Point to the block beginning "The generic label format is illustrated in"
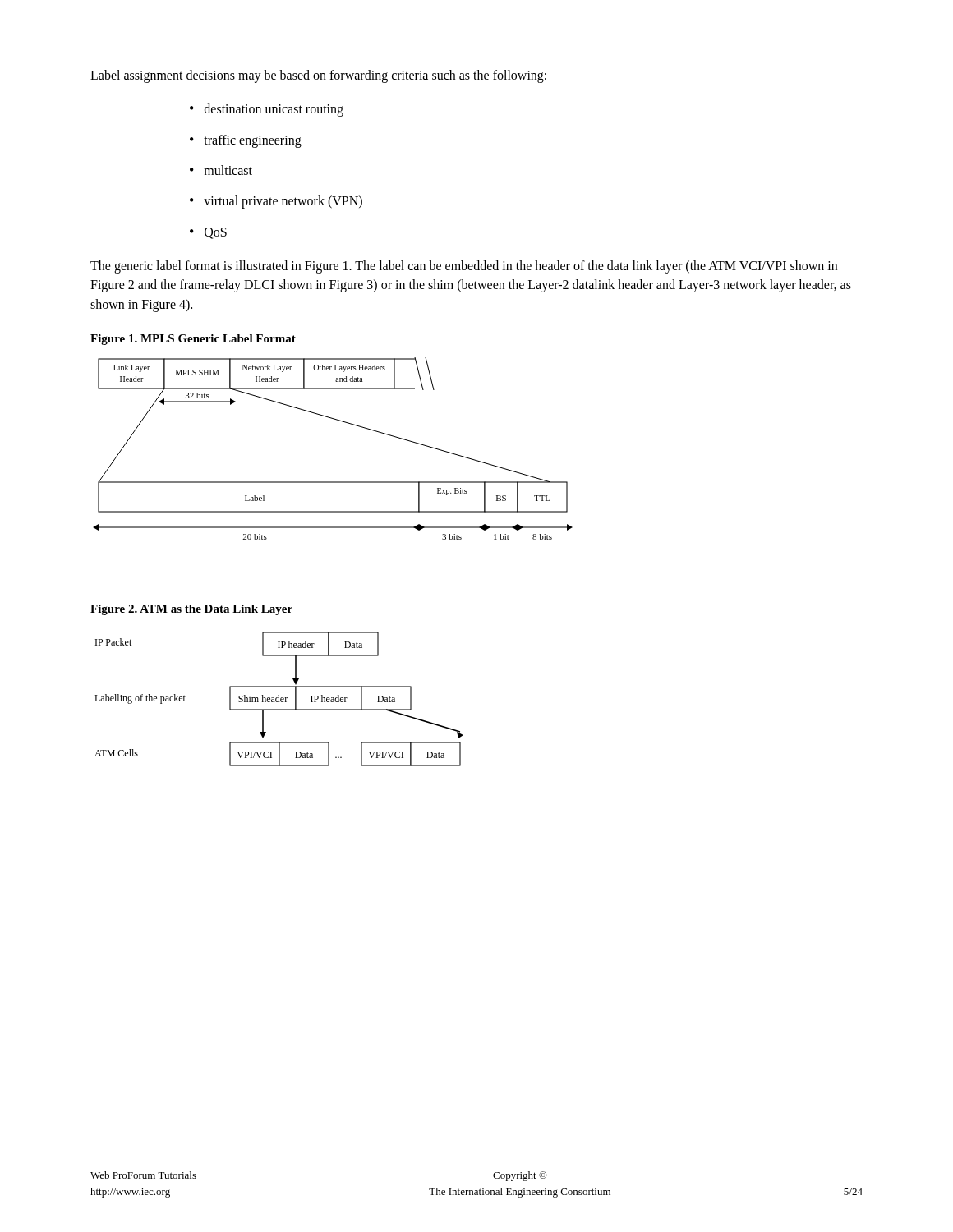Image resolution: width=953 pixels, height=1232 pixels. tap(471, 285)
